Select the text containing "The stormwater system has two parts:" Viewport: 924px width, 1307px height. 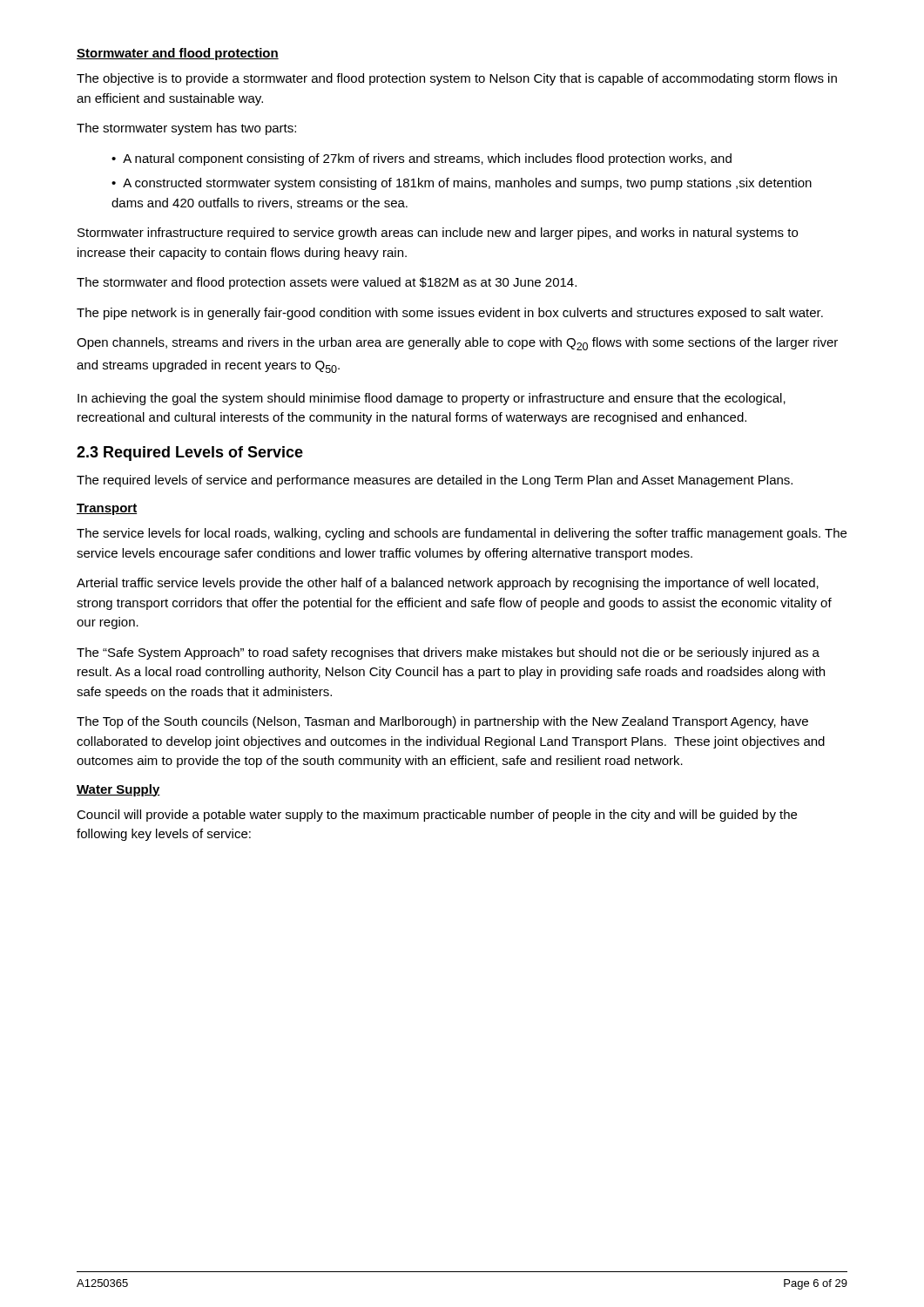pyautogui.click(x=187, y=128)
